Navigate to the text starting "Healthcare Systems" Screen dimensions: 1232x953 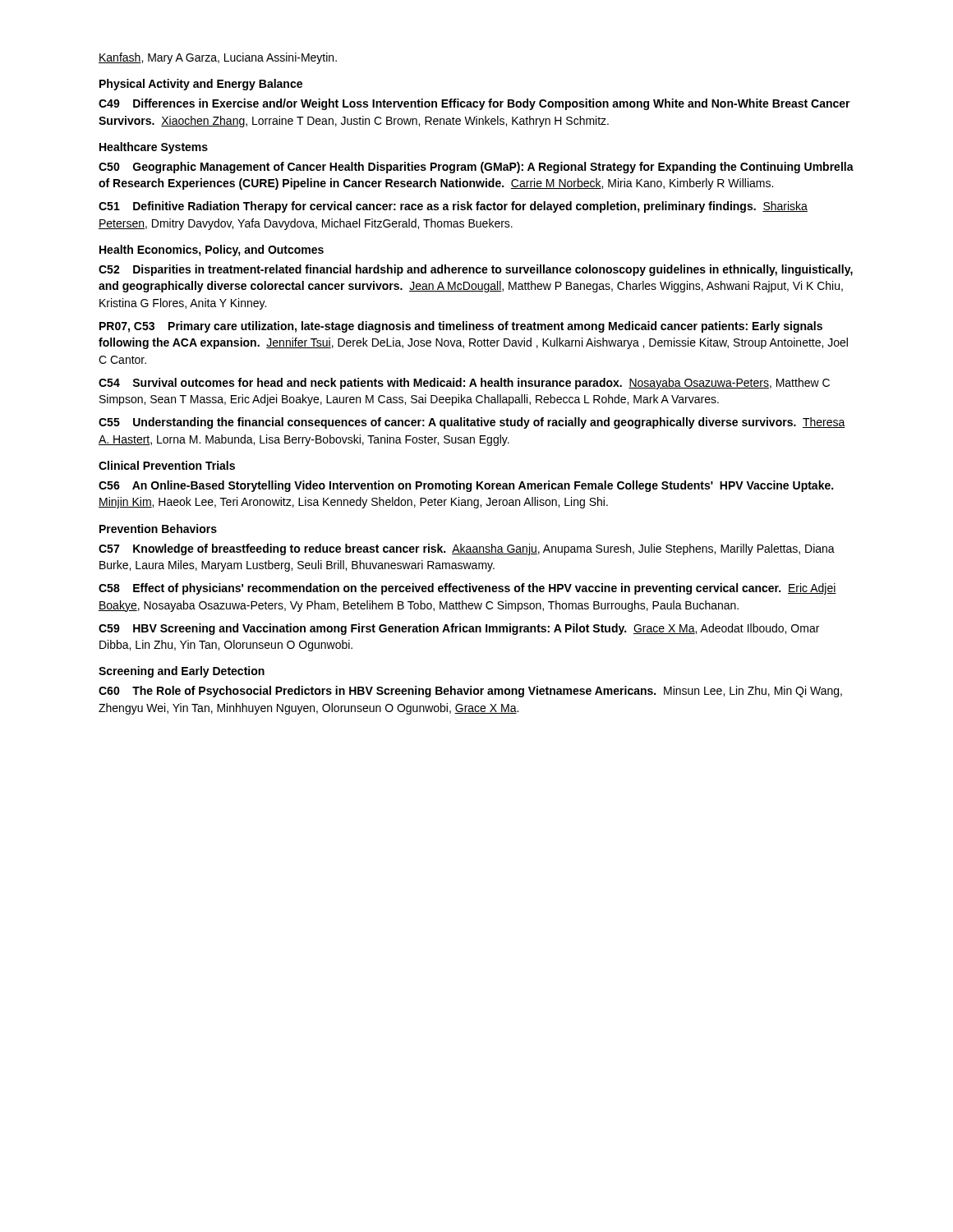[153, 147]
